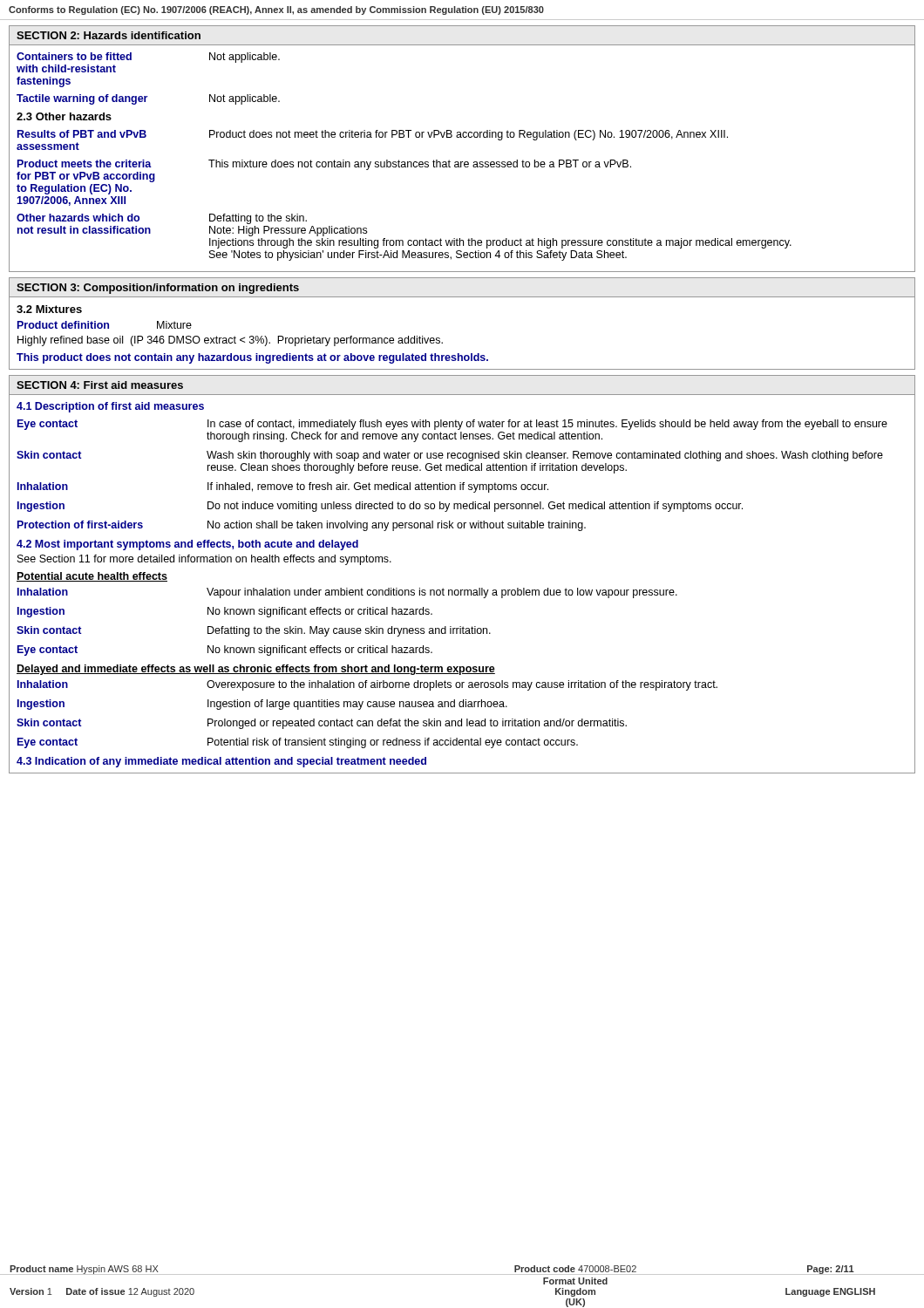Select the text block with the text "Eye contact In case of contact, immediately"
The image size is (924, 1308).
(x=462, y=430)
